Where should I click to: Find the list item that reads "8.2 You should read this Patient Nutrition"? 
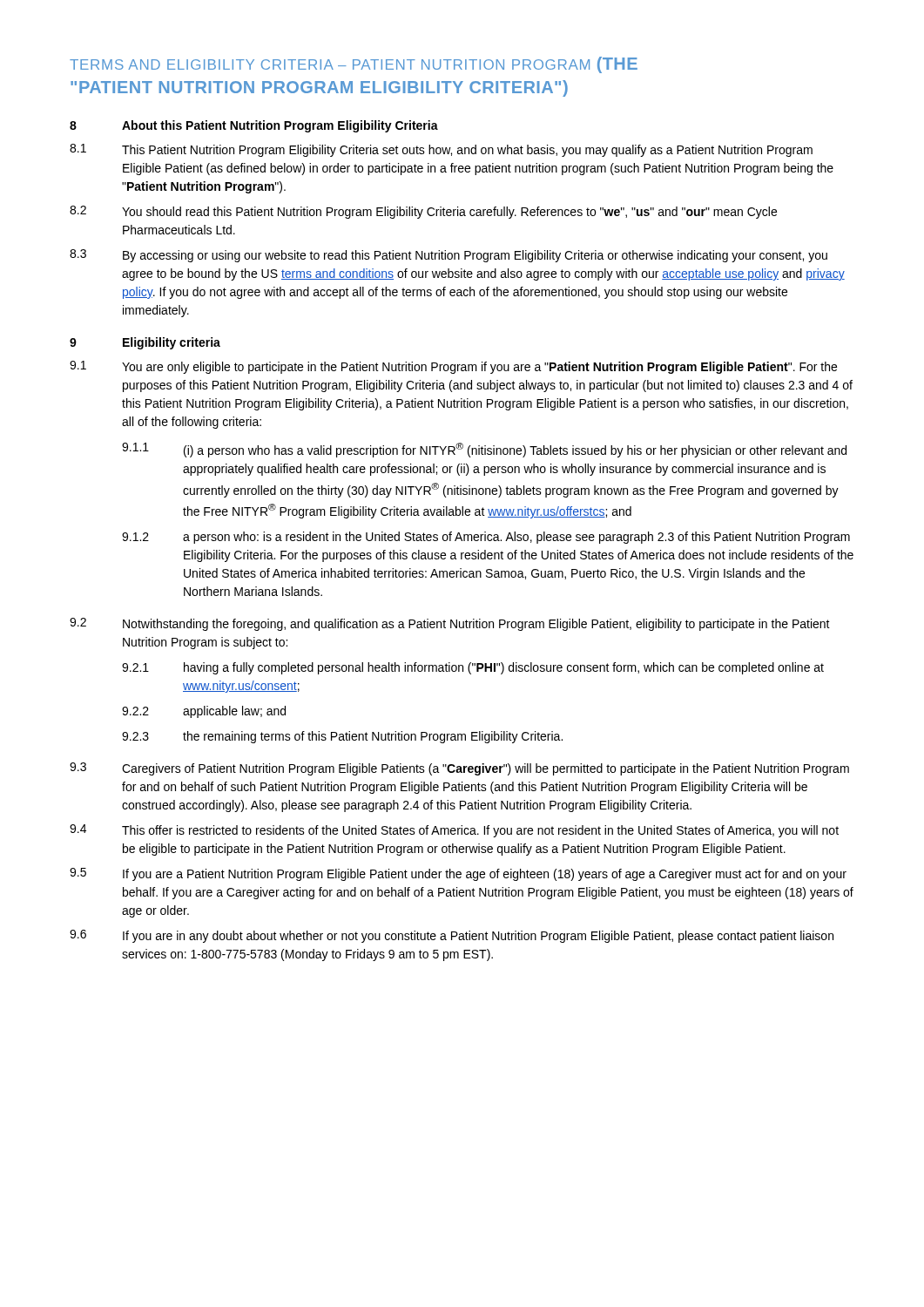tap(462, 221)
